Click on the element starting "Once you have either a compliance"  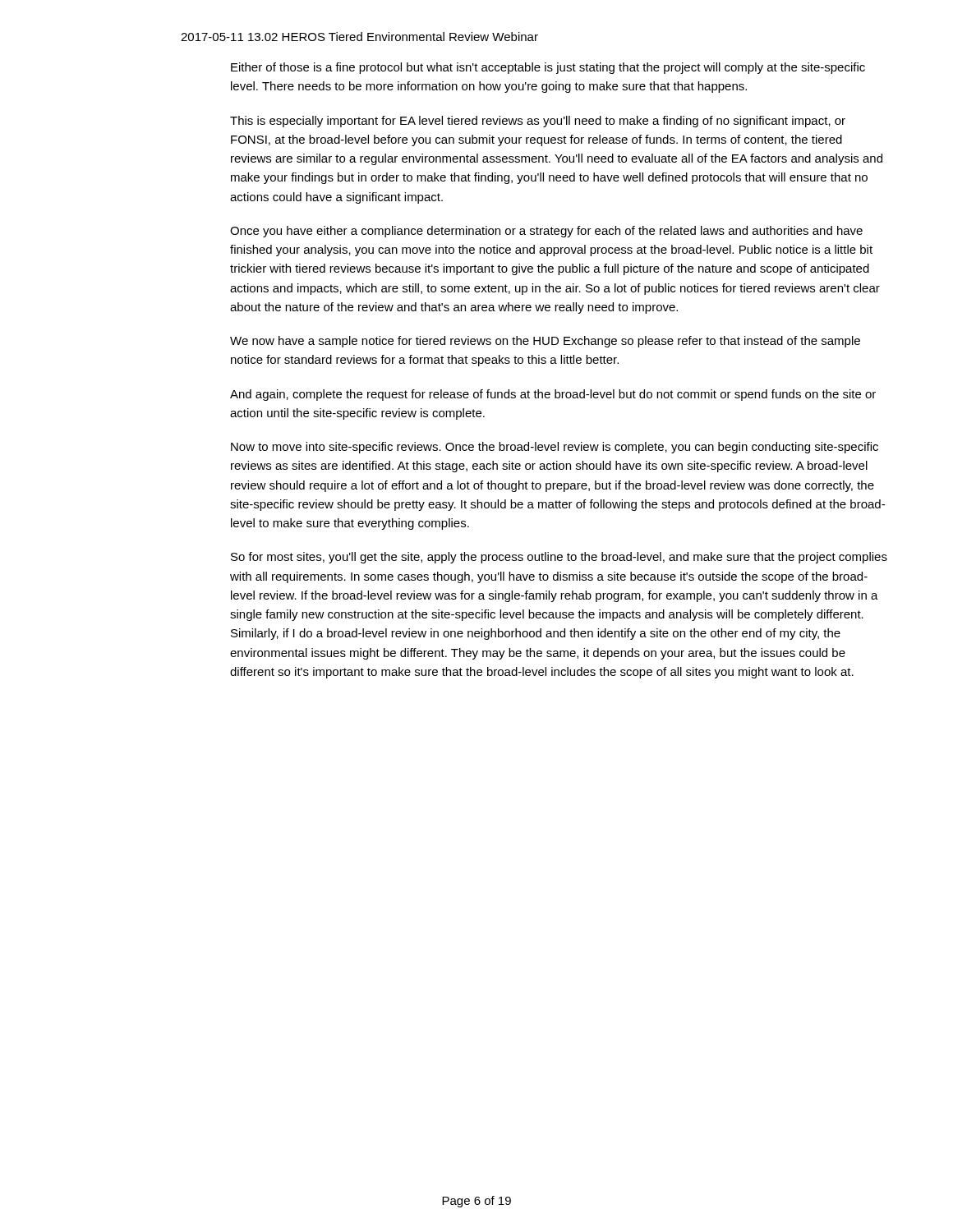[555, 268]
